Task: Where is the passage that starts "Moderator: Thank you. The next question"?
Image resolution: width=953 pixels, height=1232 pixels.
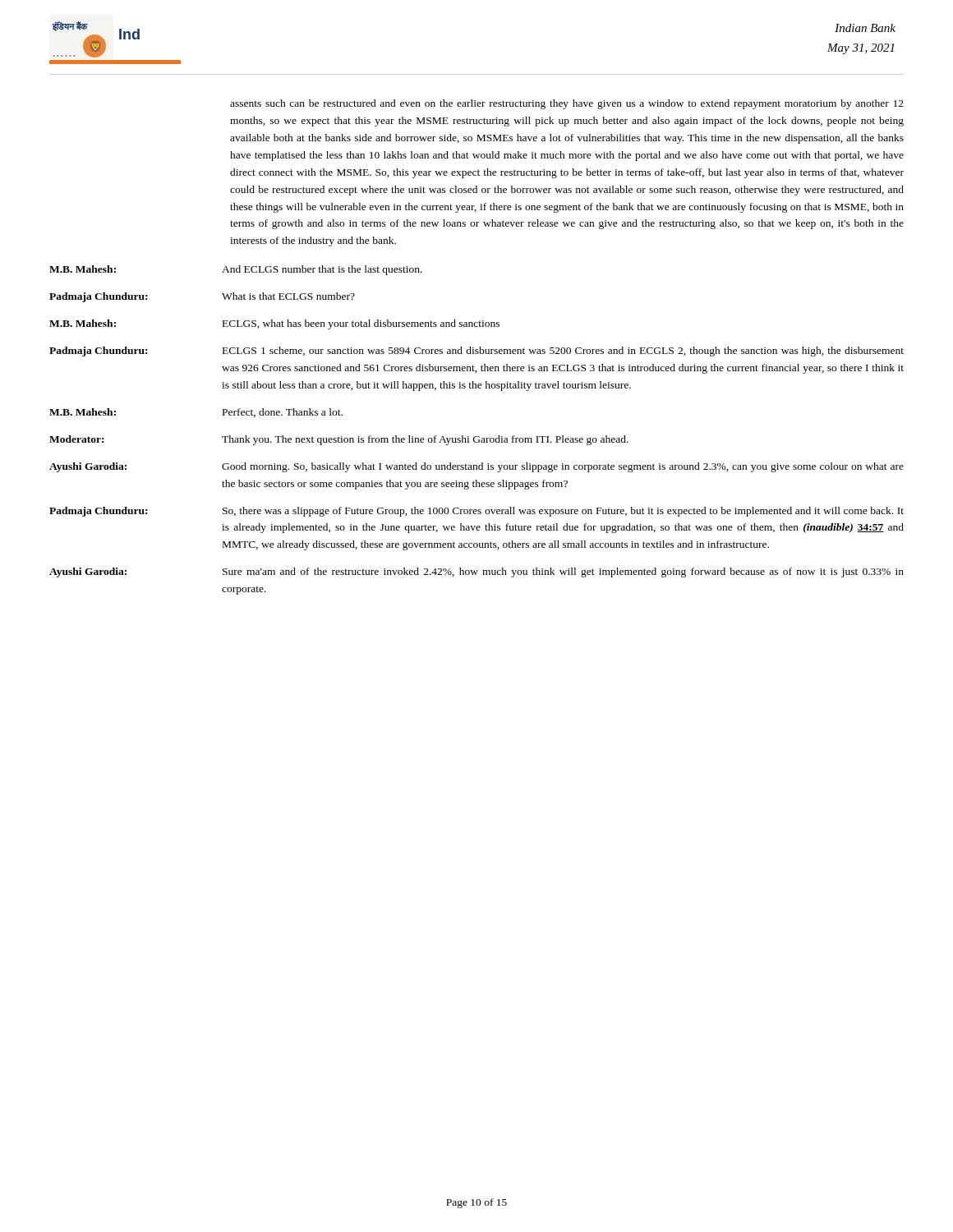Action: 476,440
